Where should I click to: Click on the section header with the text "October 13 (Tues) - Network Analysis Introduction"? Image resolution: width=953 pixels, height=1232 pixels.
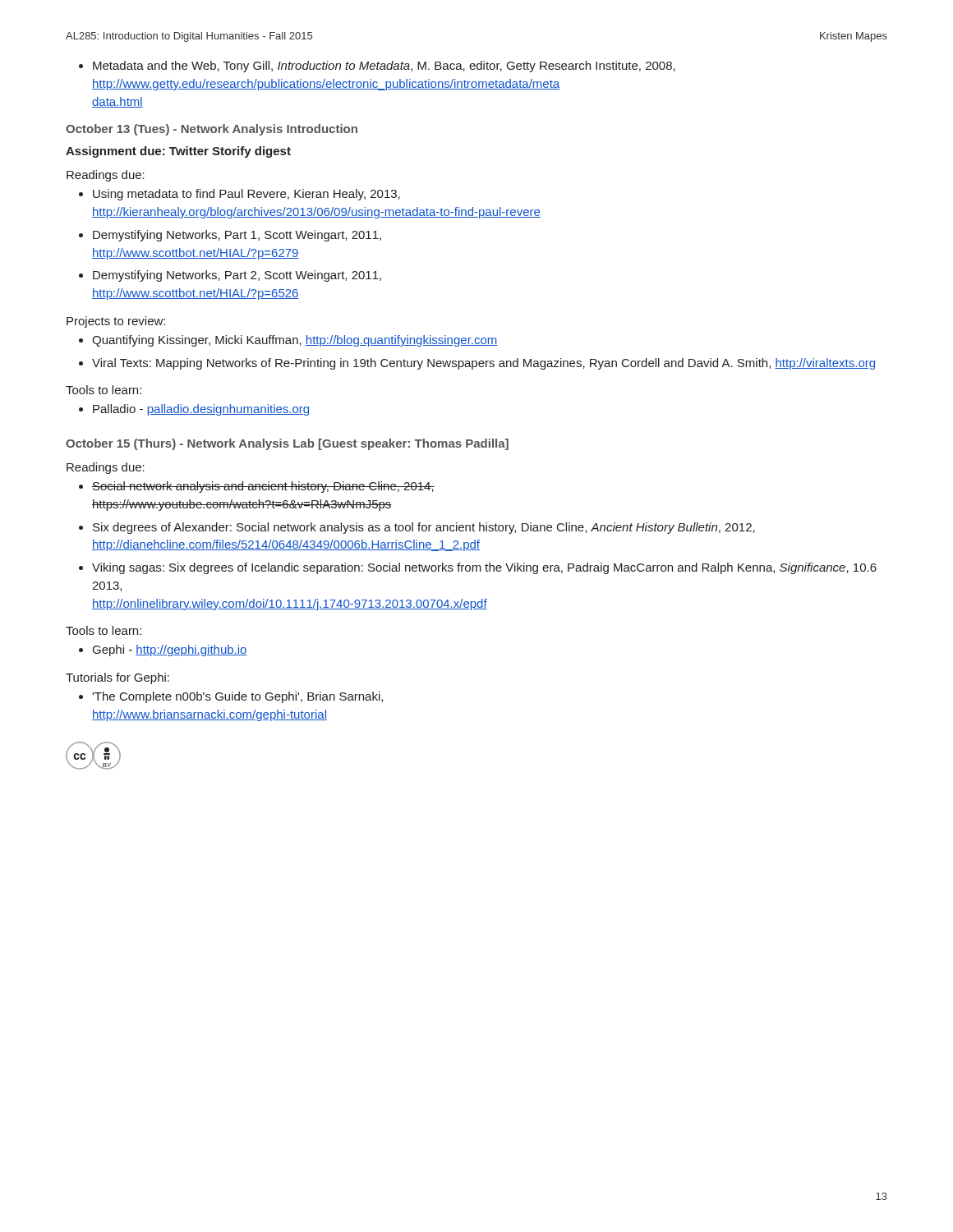coord(212,129)
